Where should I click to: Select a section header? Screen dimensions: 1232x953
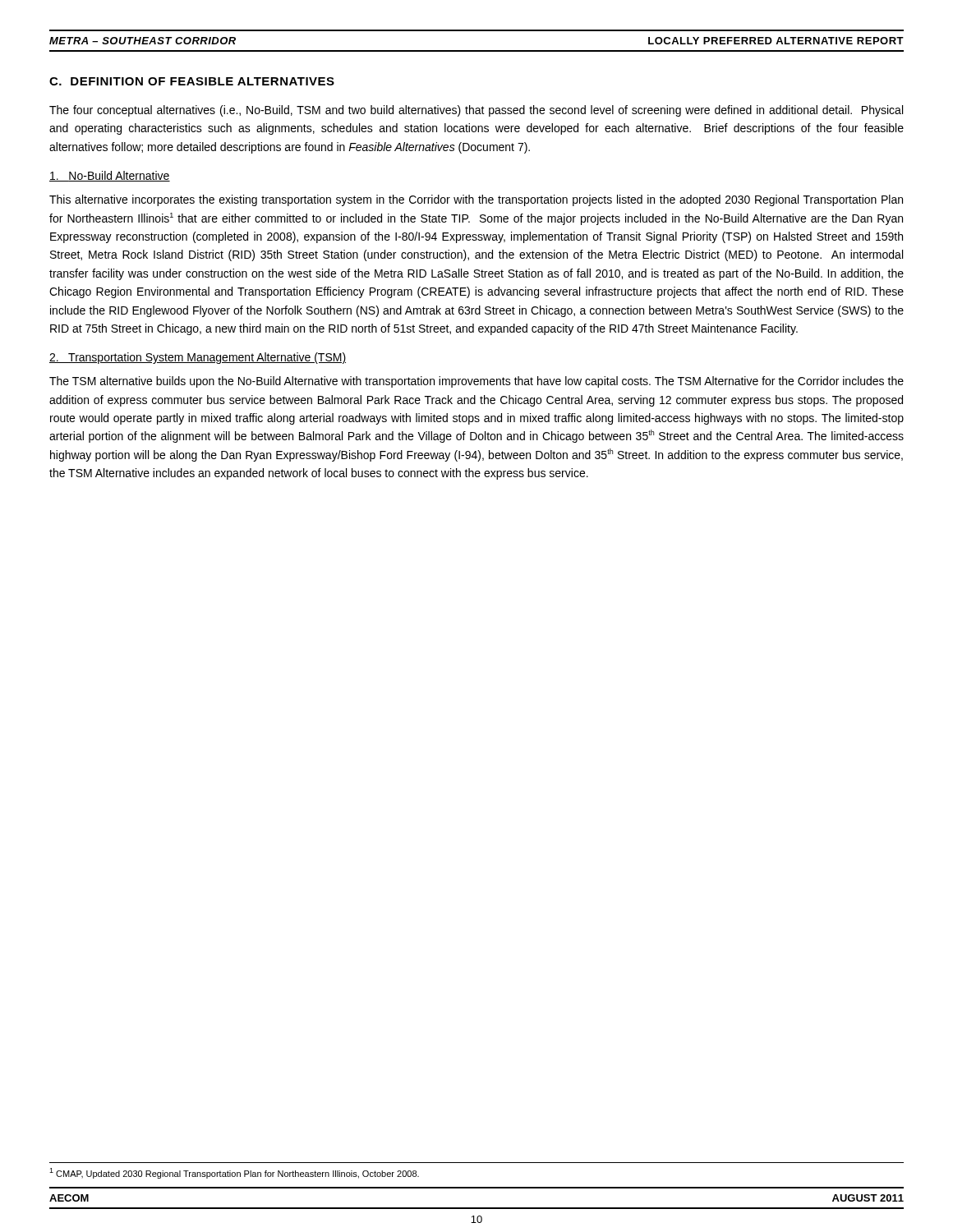[x=192, y=81]
